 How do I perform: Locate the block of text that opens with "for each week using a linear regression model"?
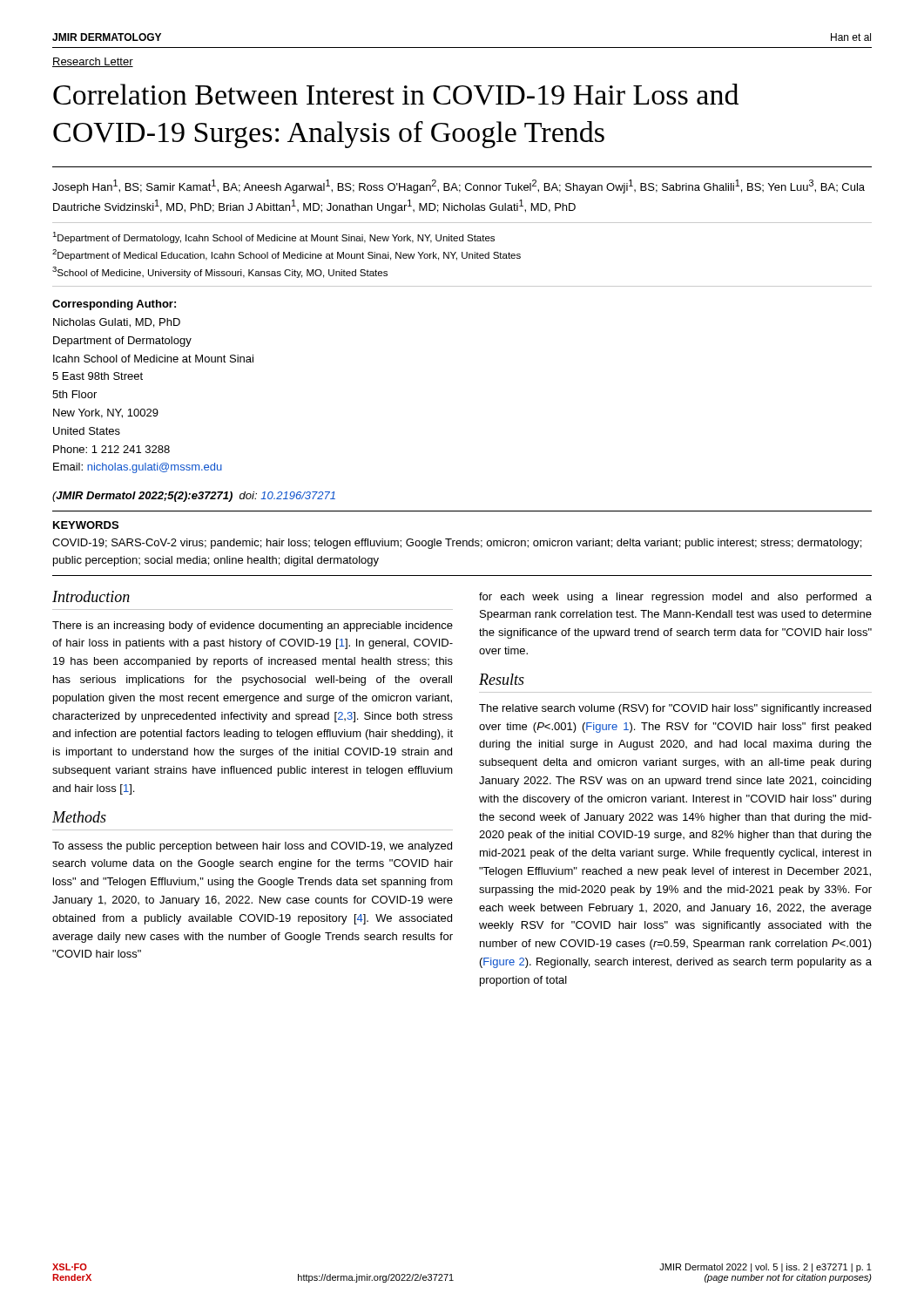[x=675, y=623]
